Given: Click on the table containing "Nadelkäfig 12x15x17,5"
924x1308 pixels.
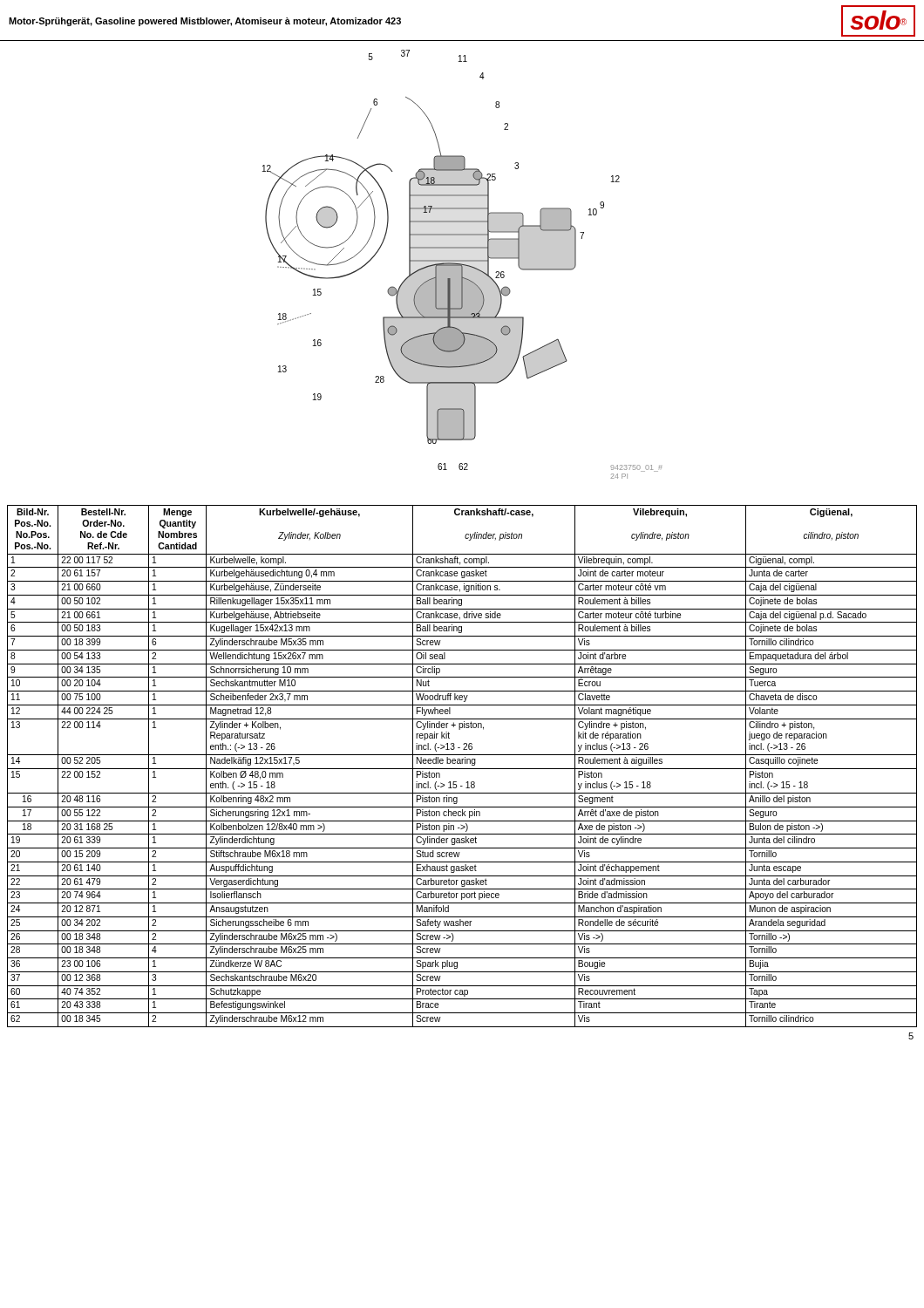Looking at the screenshot, I should [x=462, y=766].
